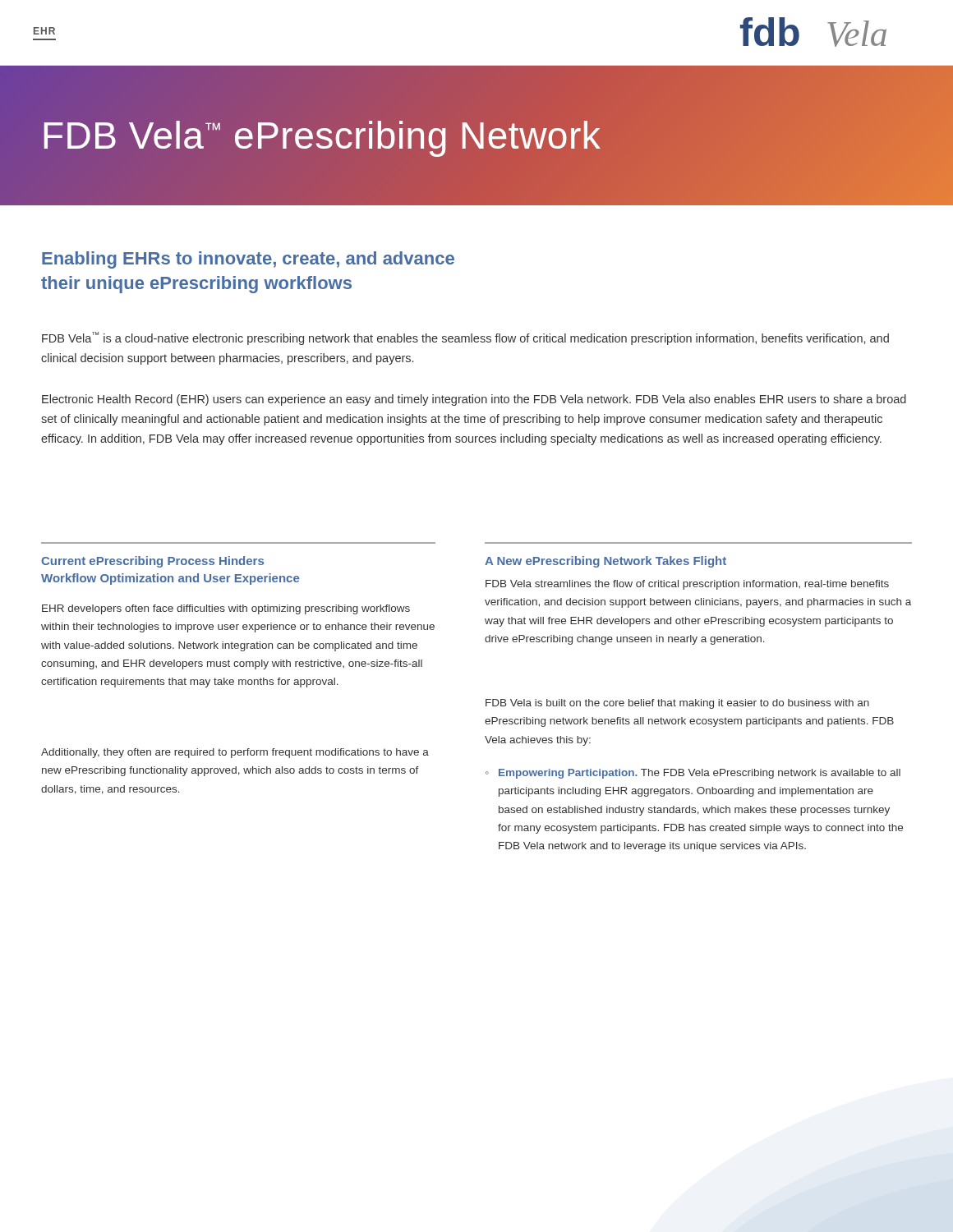953x1232 pixels.
Task: Click on the region starting "A New ePrescribing Network Takes Flight"
Action: tap(698, 561)
